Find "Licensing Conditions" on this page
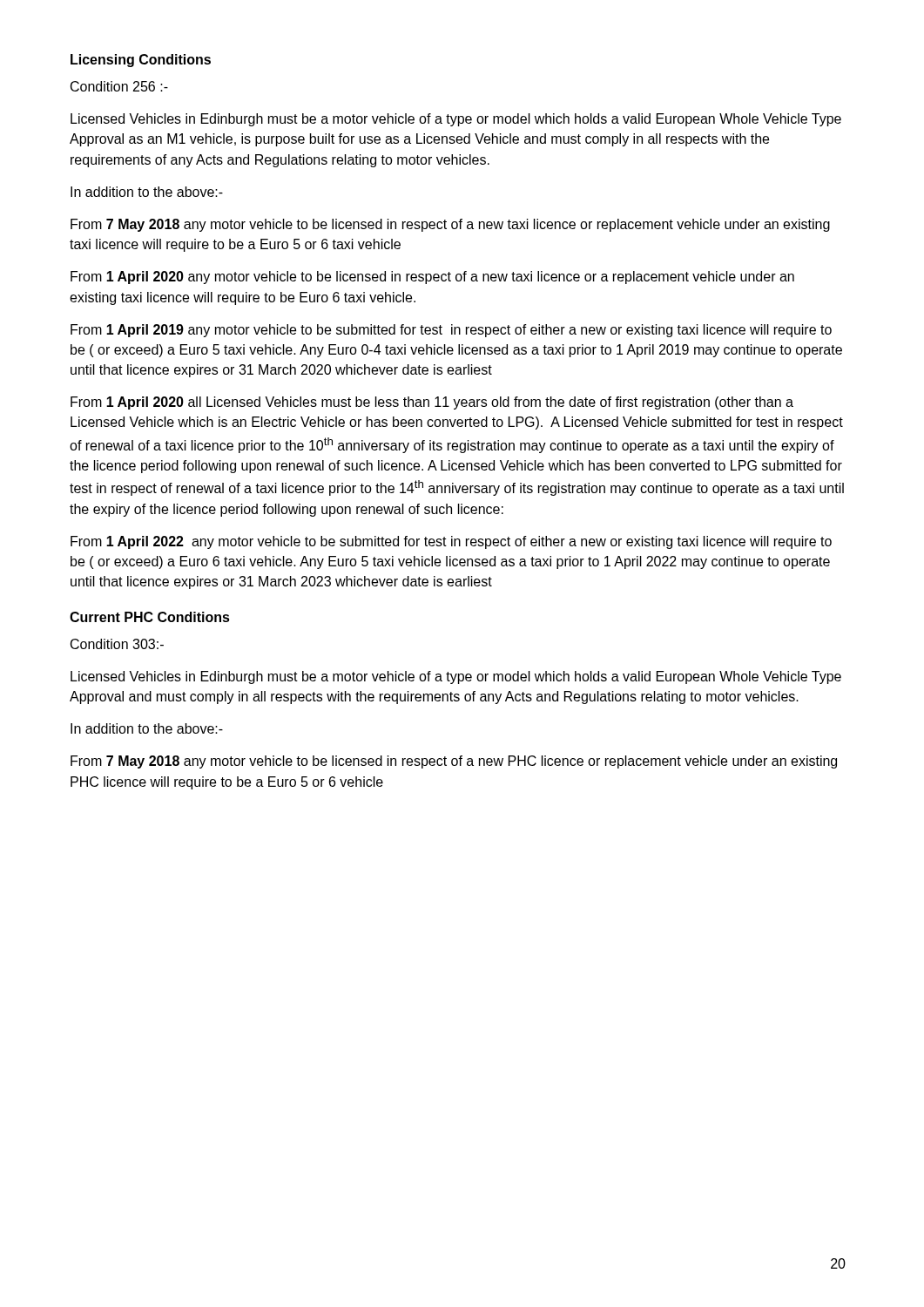The width and height of the screenshot is (924, 1307). (x=140, y=60)
